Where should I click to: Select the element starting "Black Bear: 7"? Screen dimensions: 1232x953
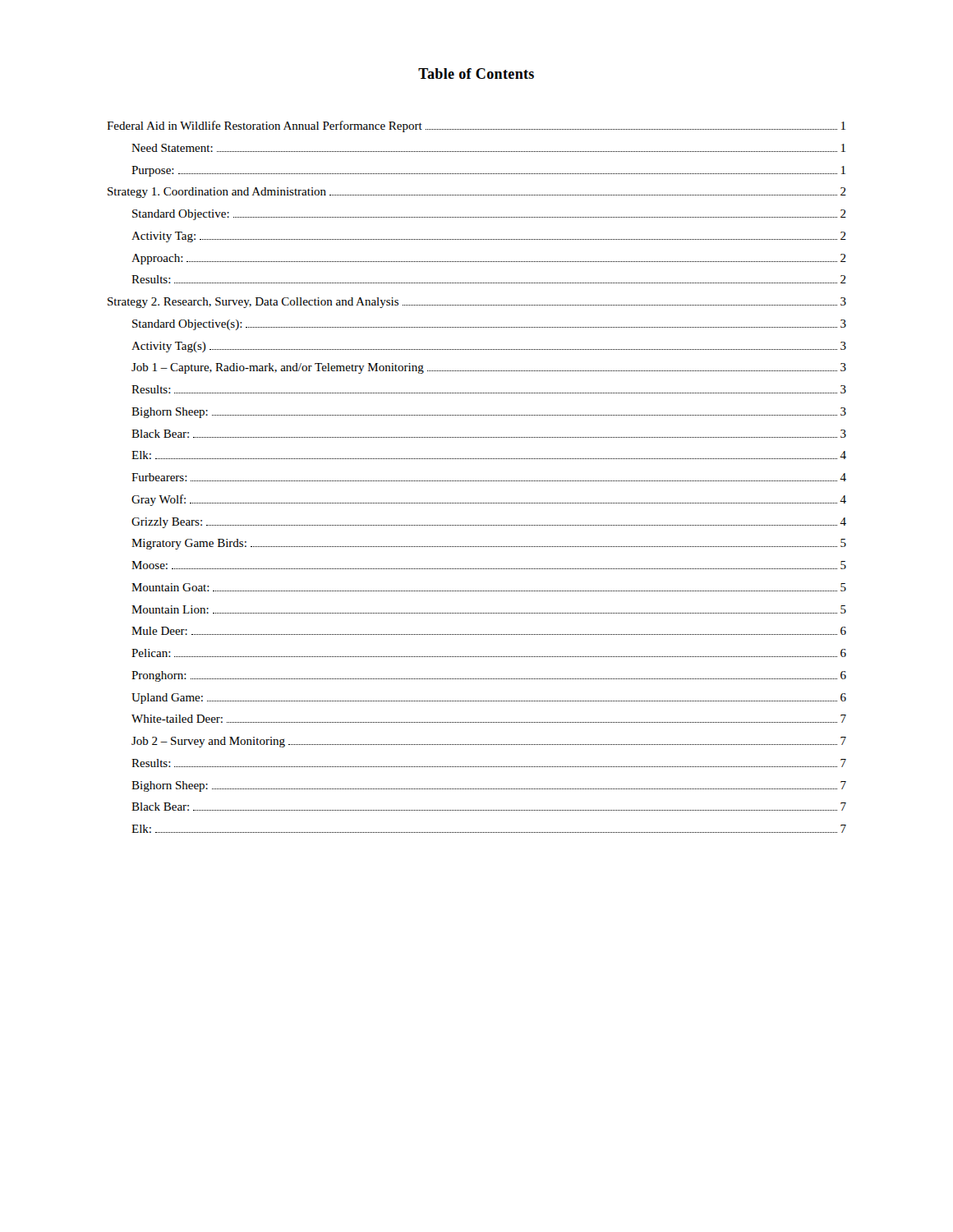489,807
